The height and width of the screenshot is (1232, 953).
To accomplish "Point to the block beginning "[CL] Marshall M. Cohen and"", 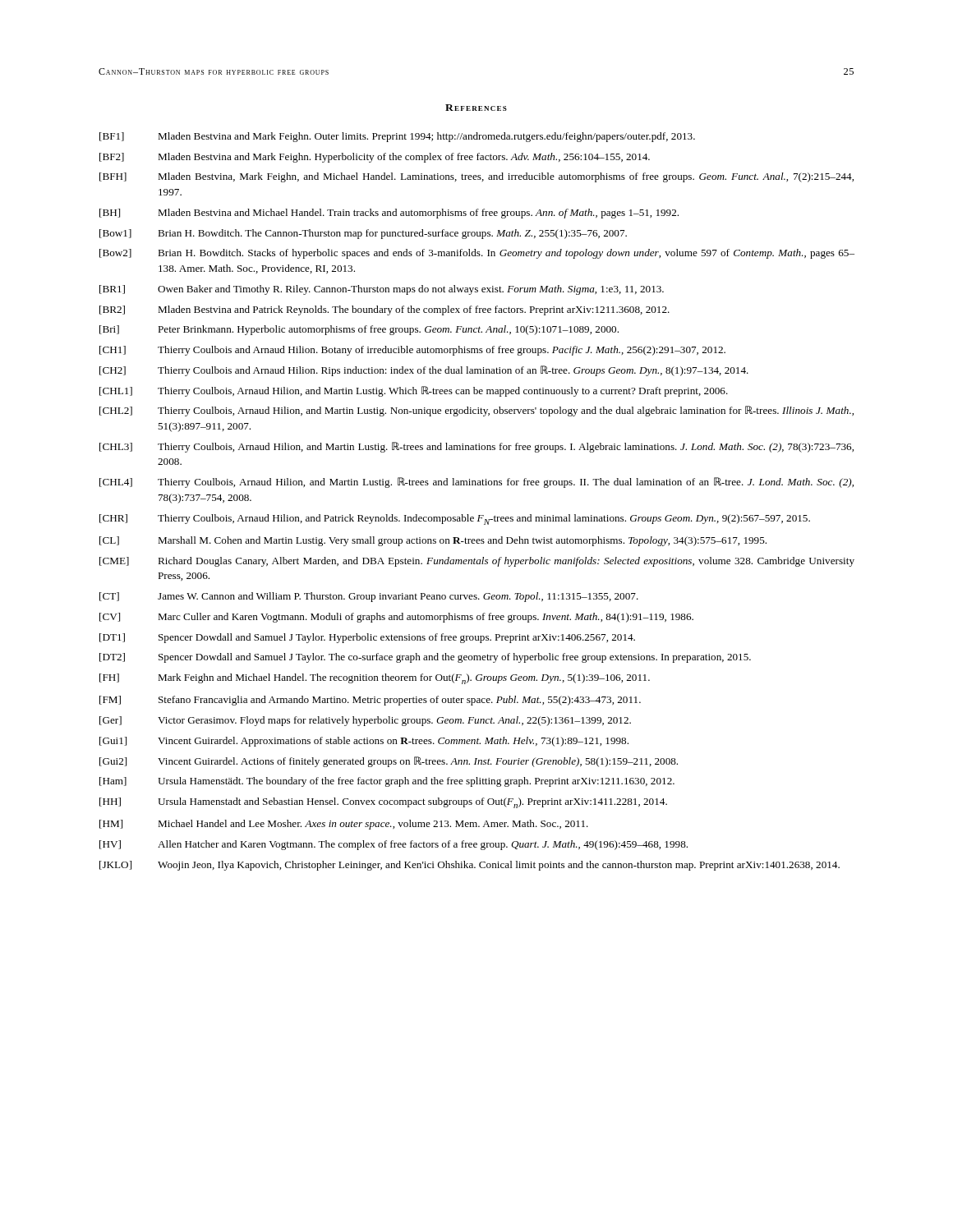I will pos(476,541).
